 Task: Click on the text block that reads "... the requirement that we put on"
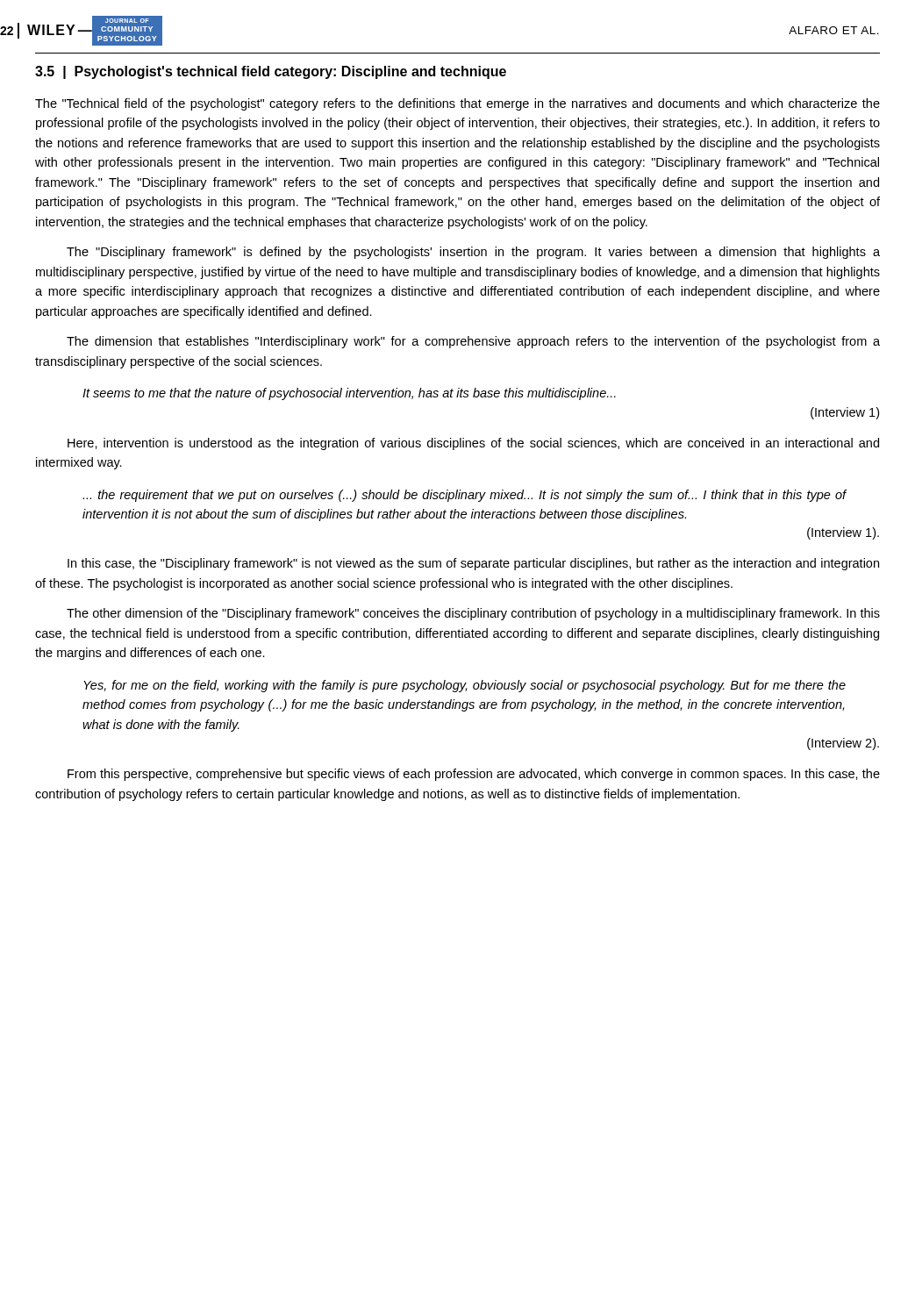click(x=464, y=504)
